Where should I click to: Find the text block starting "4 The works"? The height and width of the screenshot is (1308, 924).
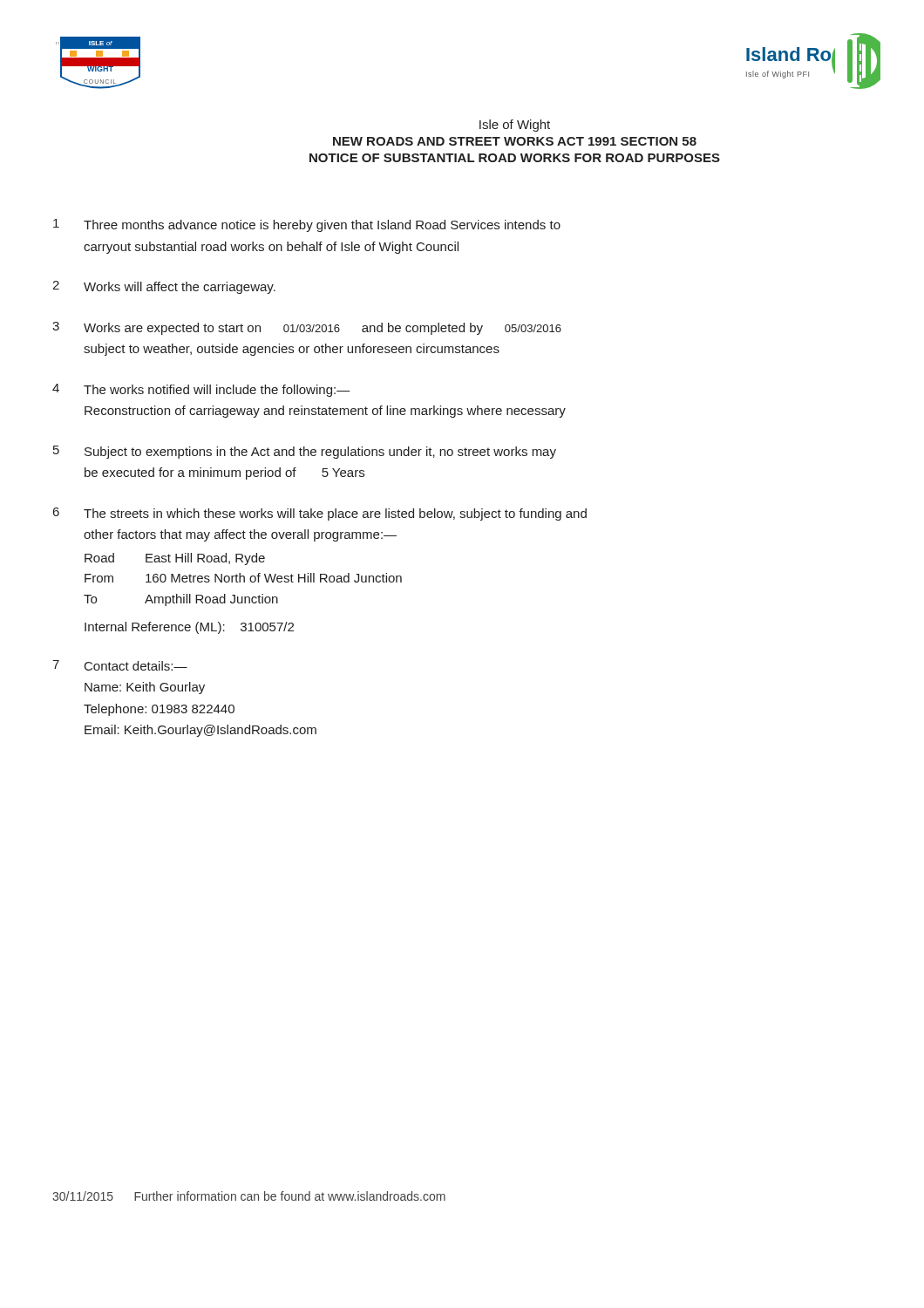(x=462, y=401)
